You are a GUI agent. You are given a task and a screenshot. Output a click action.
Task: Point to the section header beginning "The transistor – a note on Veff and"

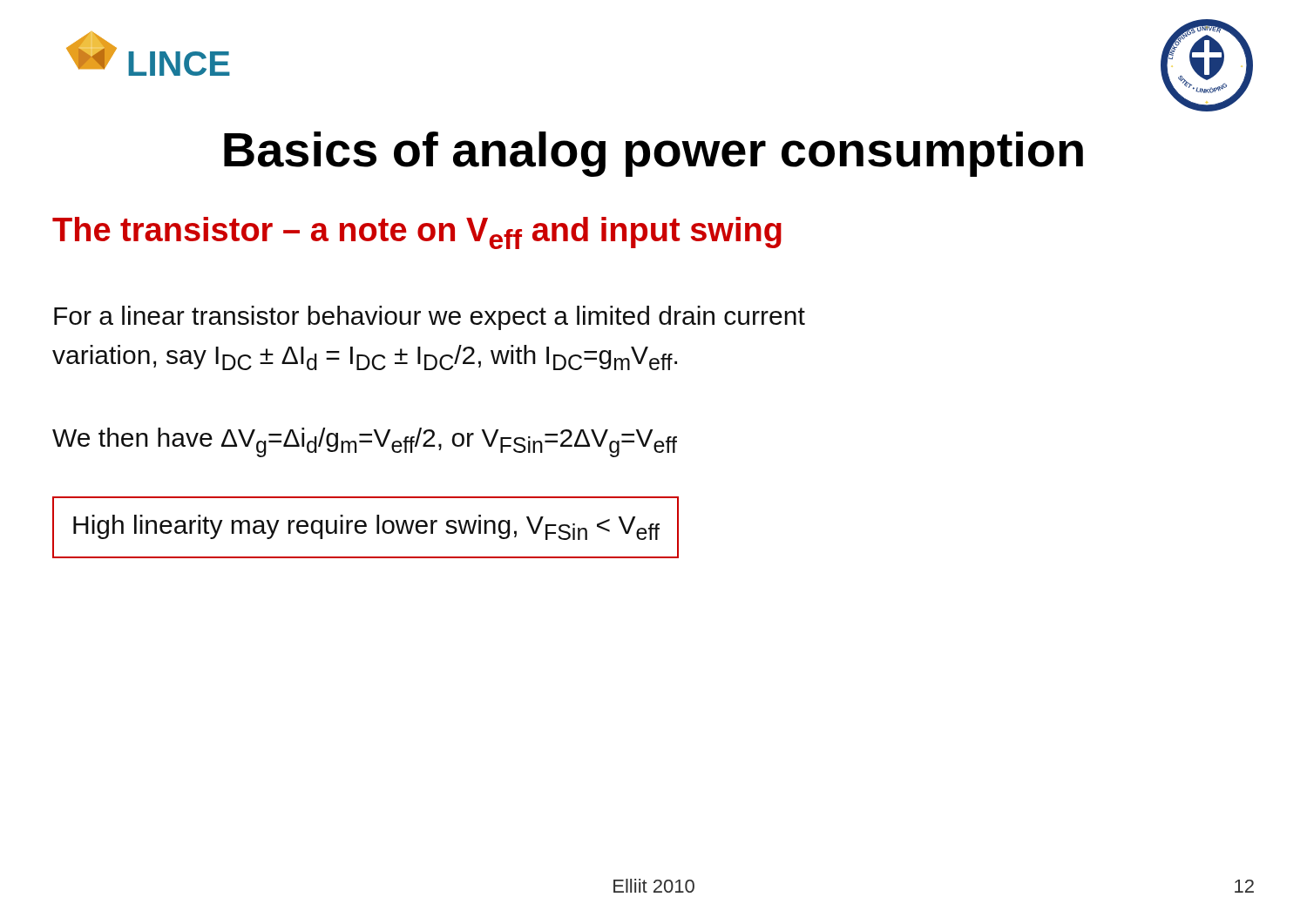tap(418, 233)
